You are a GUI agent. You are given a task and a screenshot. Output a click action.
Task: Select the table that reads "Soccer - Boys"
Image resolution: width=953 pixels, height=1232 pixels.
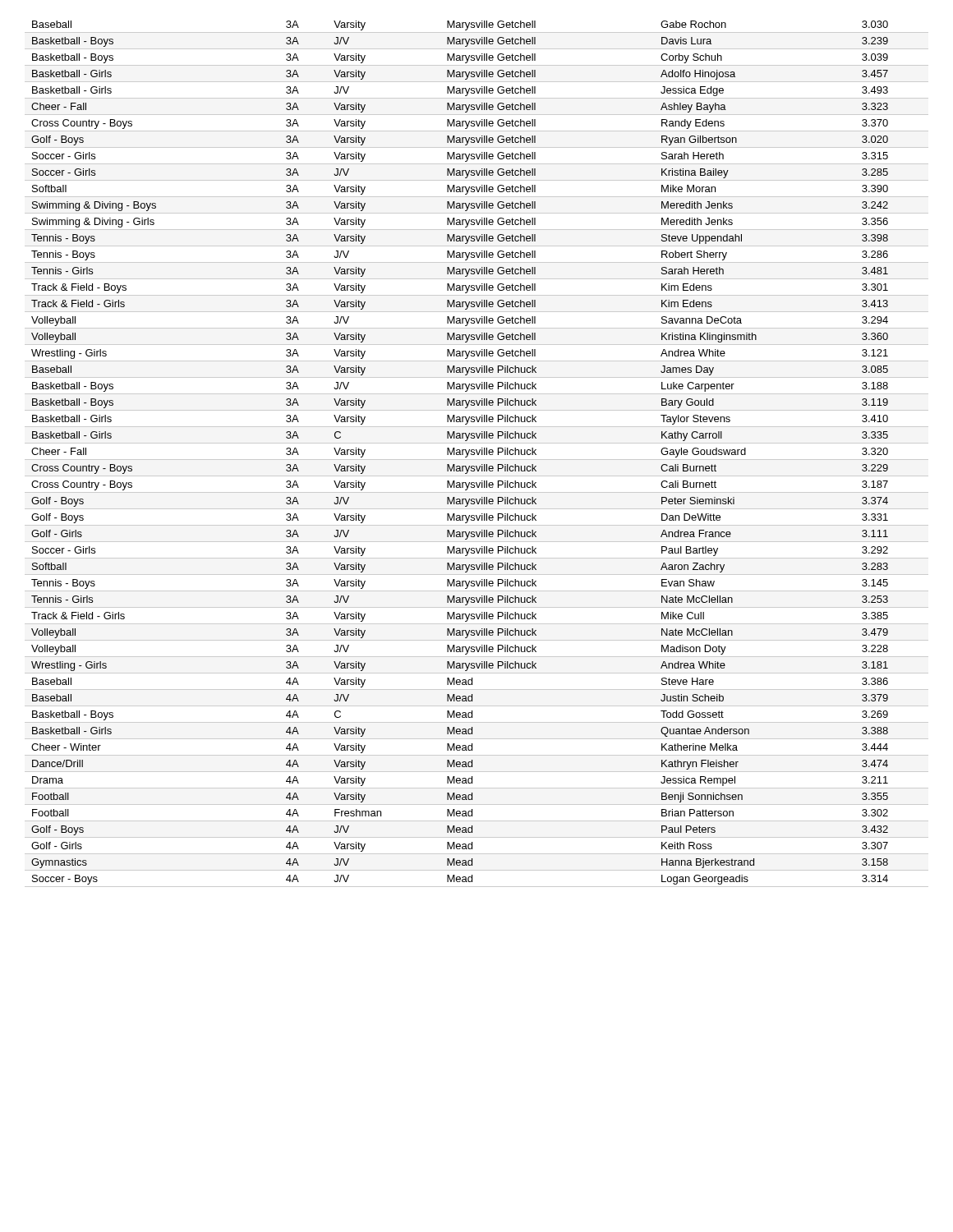click(x=476, y=616)
